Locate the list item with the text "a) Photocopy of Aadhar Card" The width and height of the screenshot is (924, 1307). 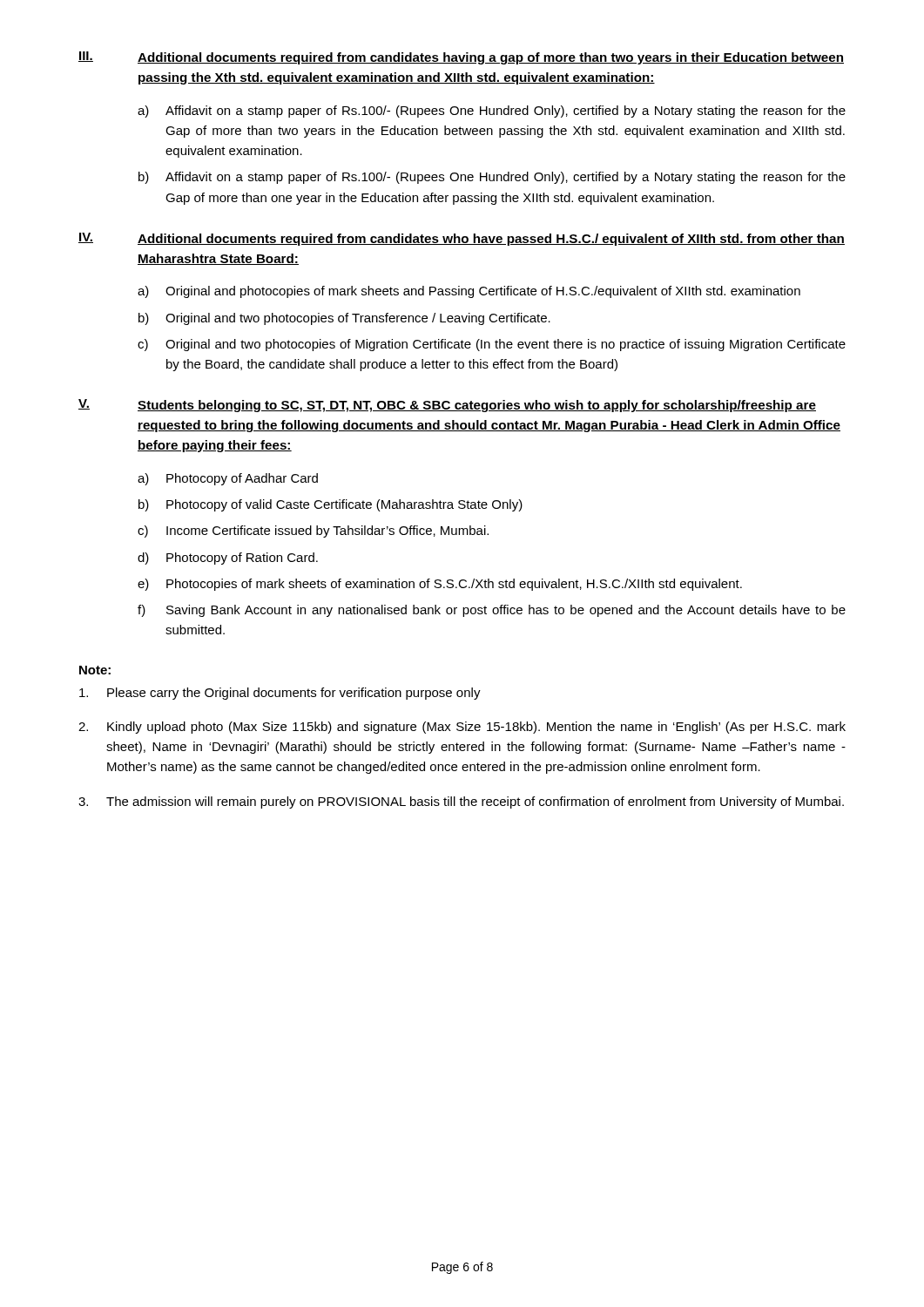point(228,479)
